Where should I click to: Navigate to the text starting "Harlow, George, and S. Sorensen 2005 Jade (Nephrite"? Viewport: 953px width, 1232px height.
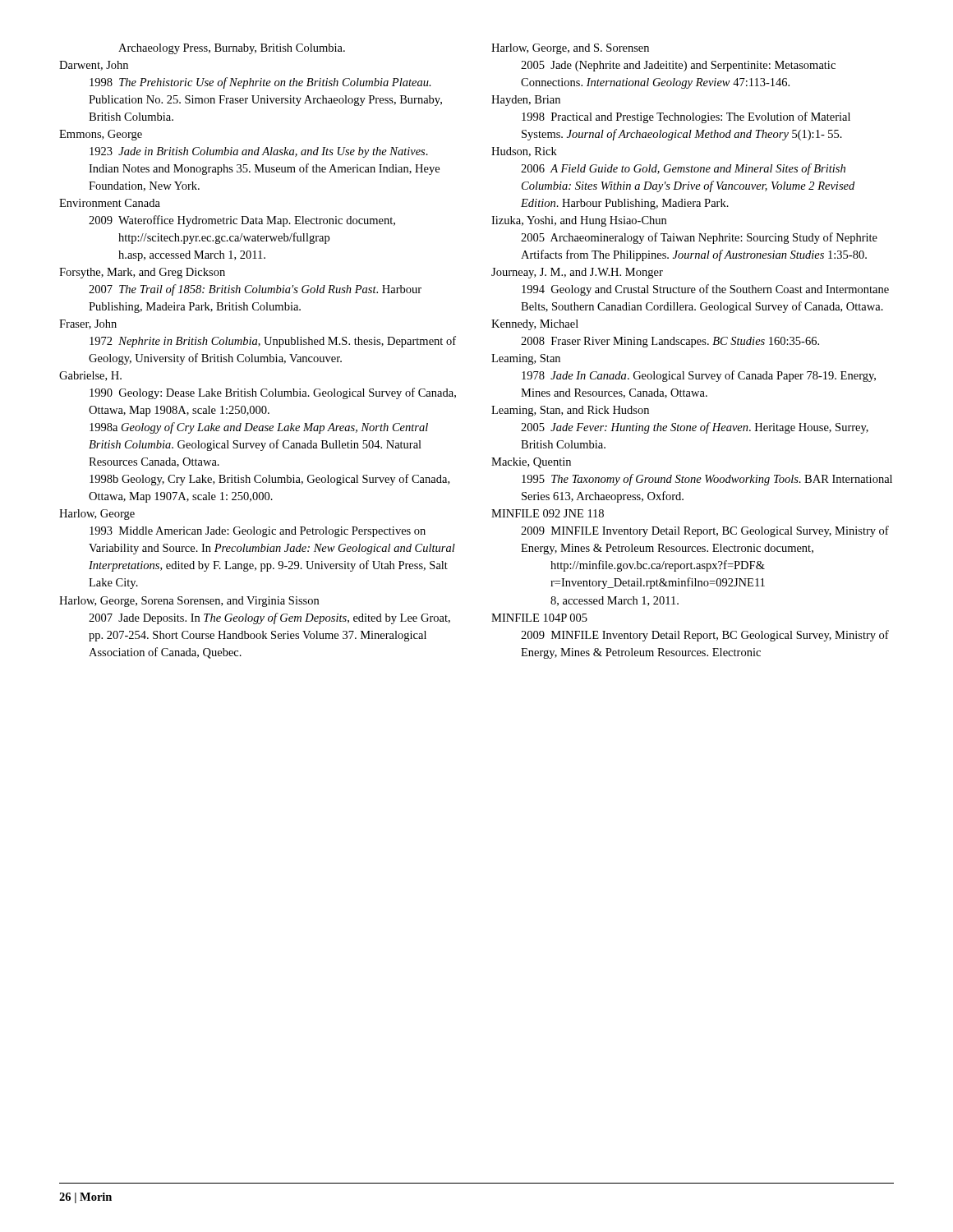pos(693,65)
